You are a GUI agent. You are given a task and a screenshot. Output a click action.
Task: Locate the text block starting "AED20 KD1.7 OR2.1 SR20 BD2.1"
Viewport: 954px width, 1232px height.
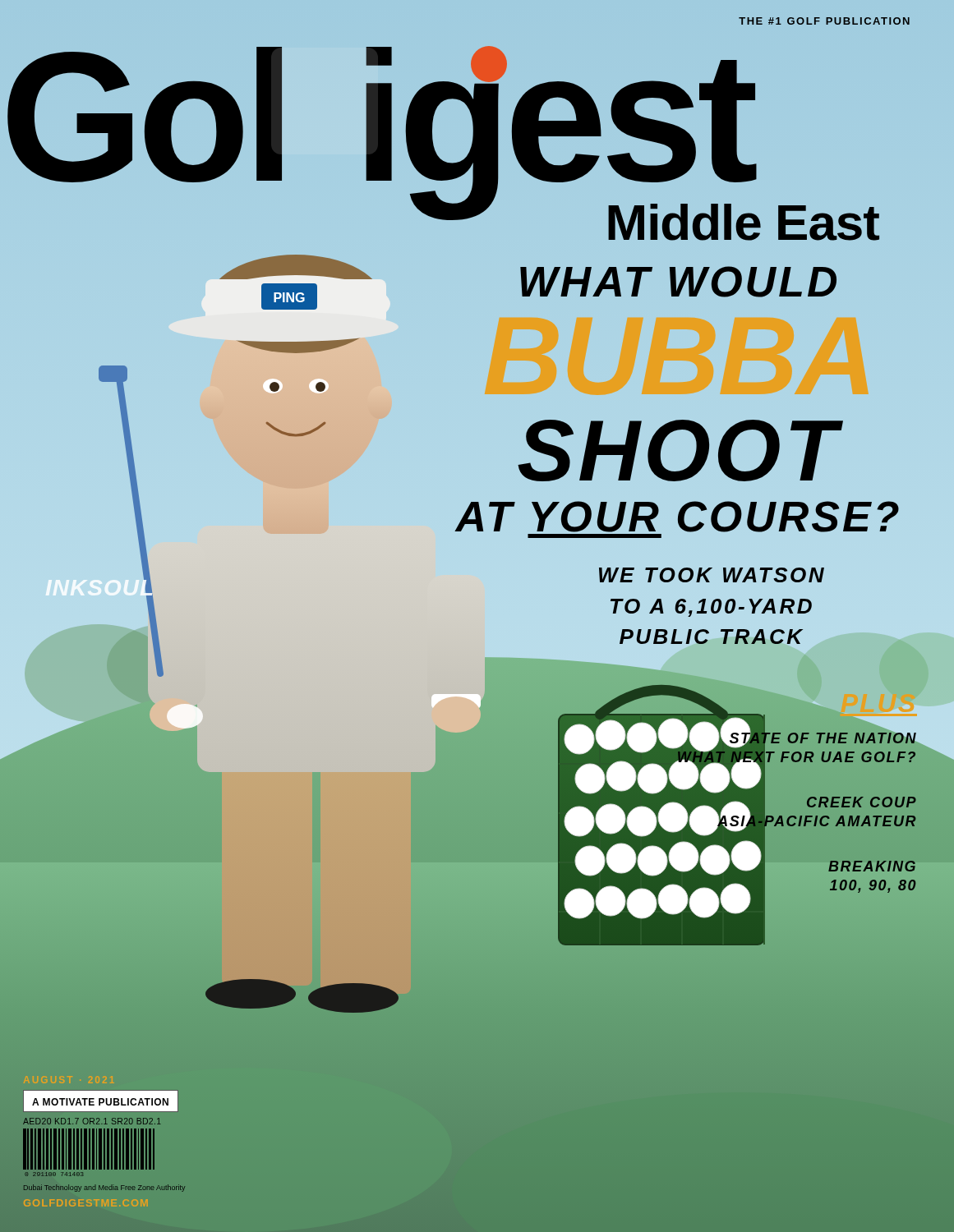[x=92, y=1121]
